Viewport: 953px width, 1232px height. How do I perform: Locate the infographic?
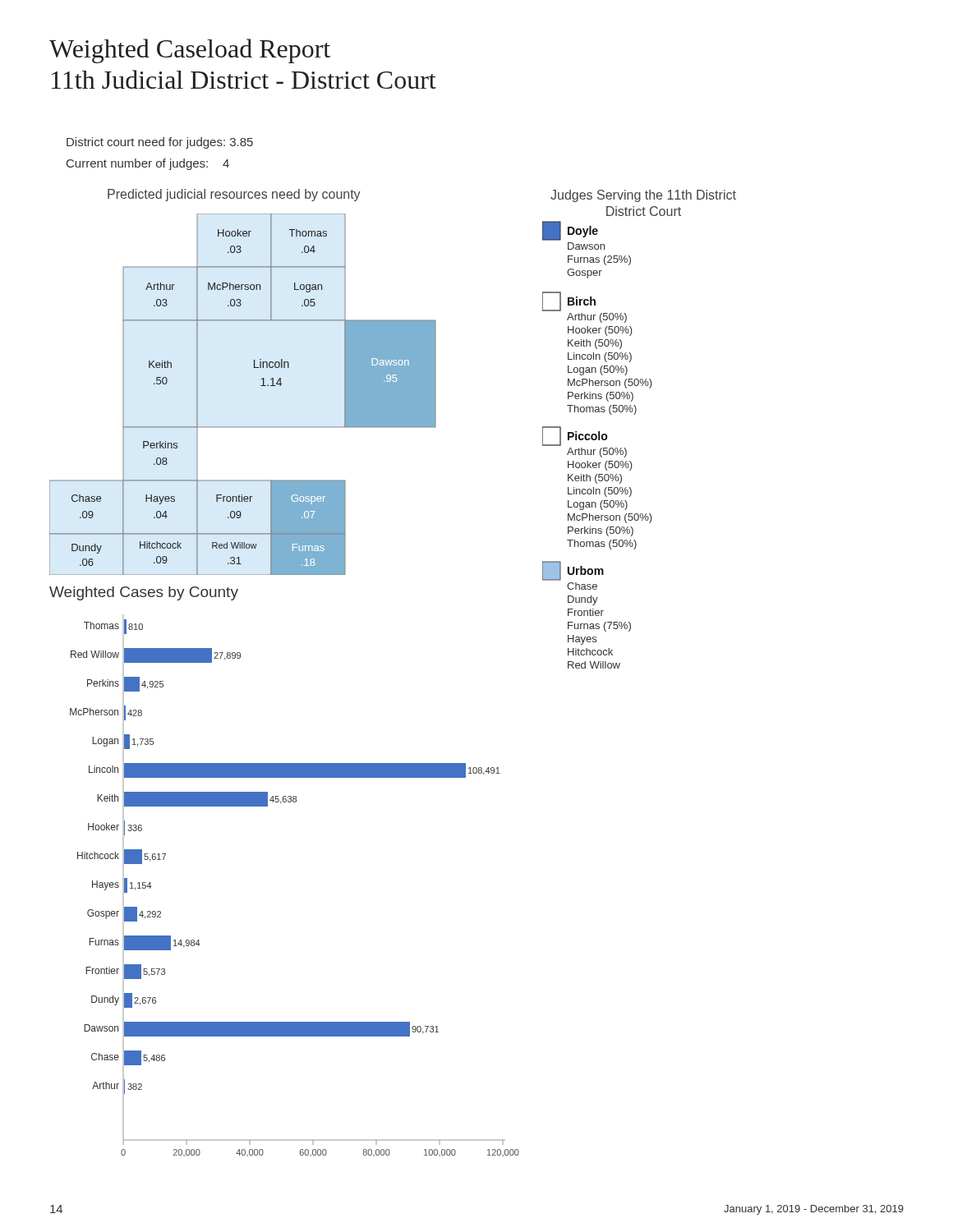pyautogui.click(x=735, y=452)
